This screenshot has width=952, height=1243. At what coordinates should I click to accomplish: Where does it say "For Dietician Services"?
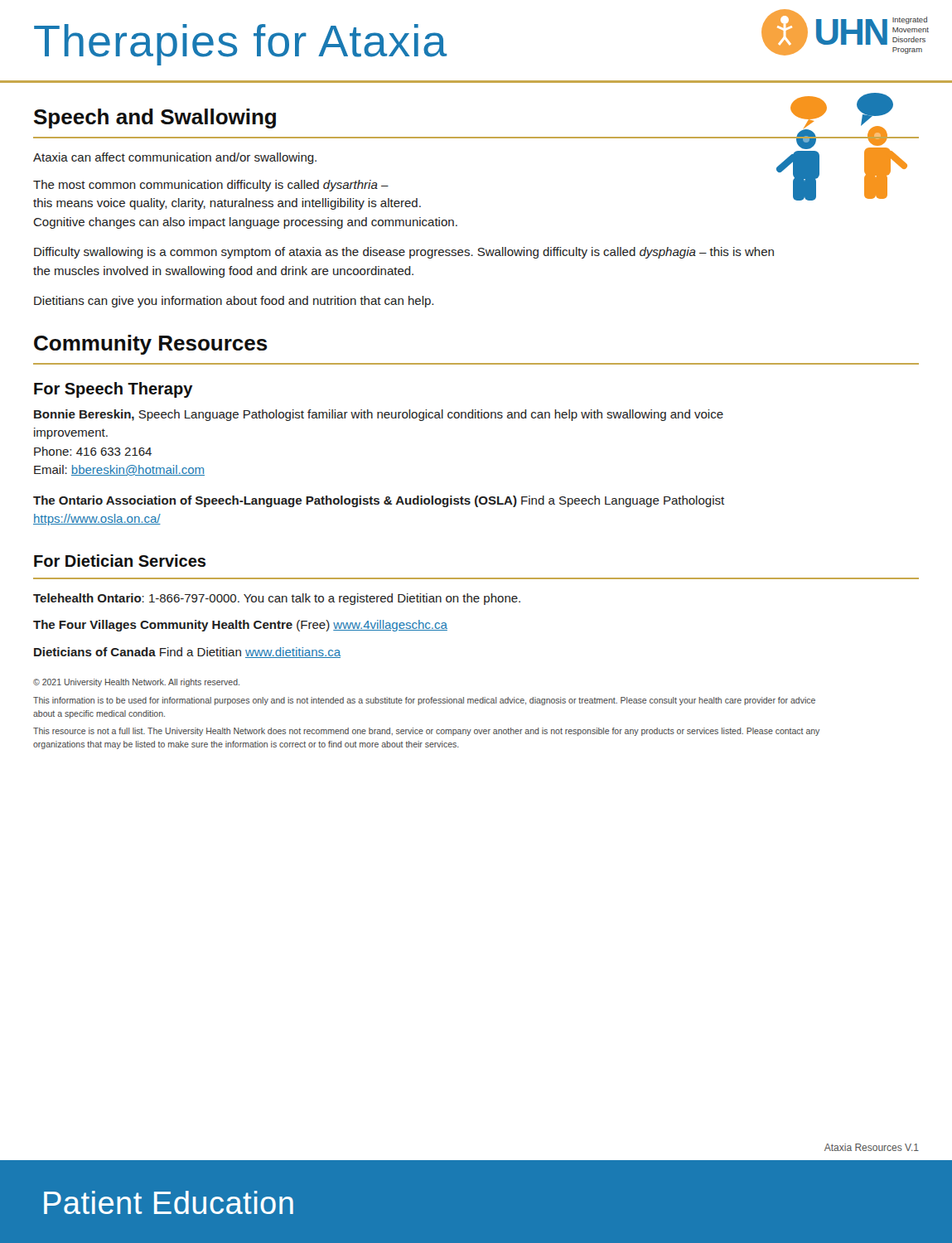tap(120, 561)
